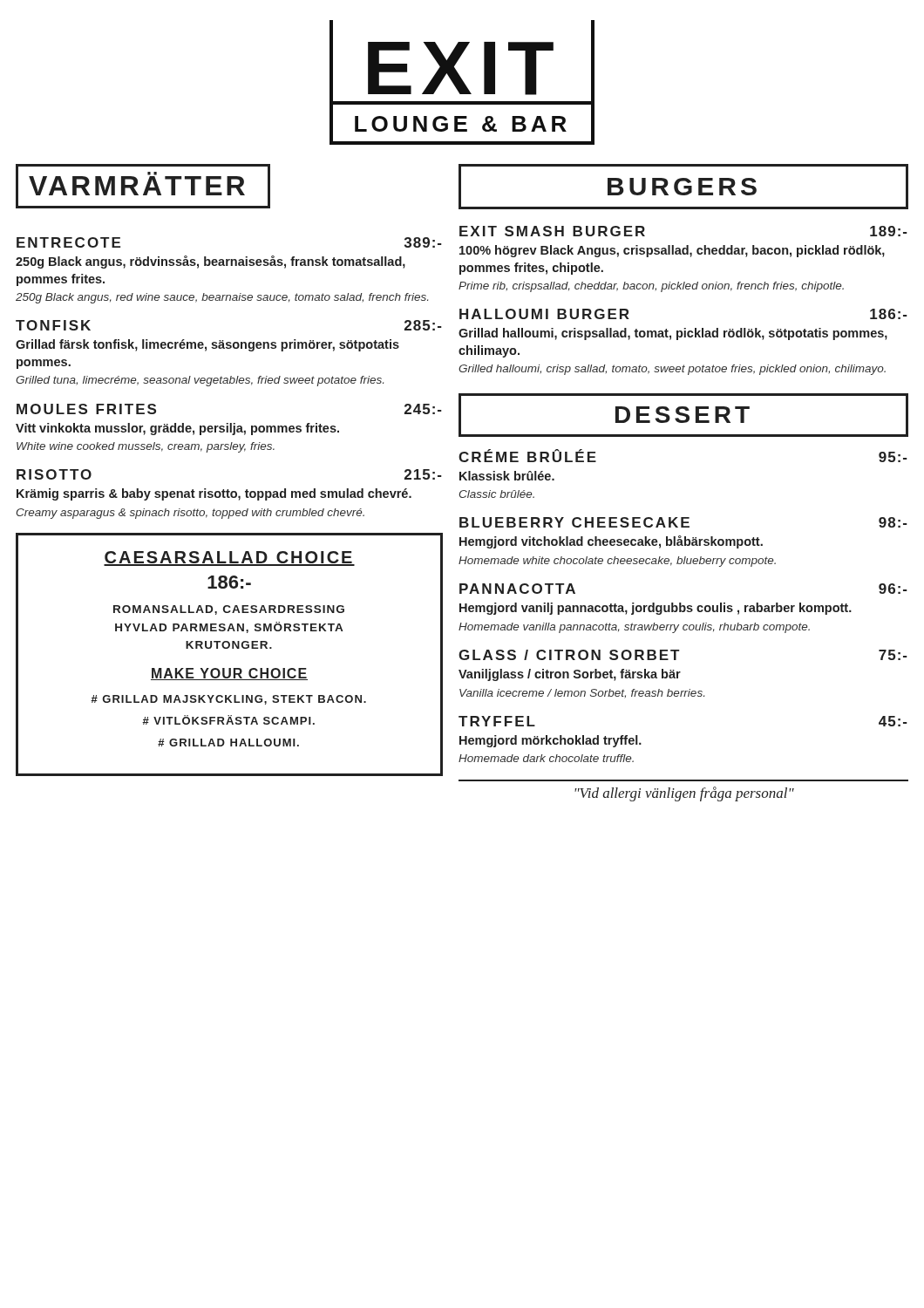Find the section header that reads "BLUEBERRY CHEESECAKE 98:-"

[x=683, y=524]
